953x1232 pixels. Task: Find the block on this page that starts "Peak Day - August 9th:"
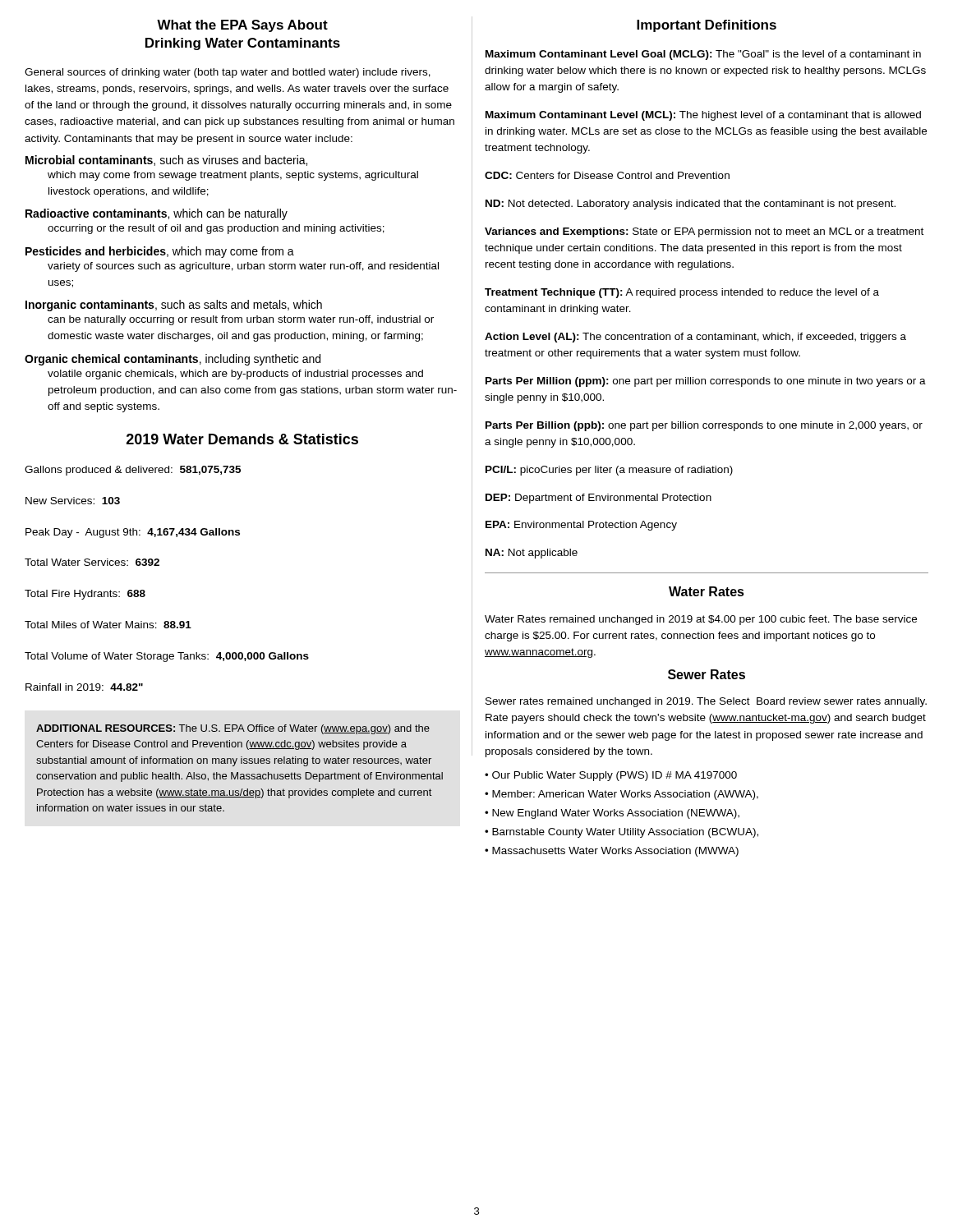242,532
